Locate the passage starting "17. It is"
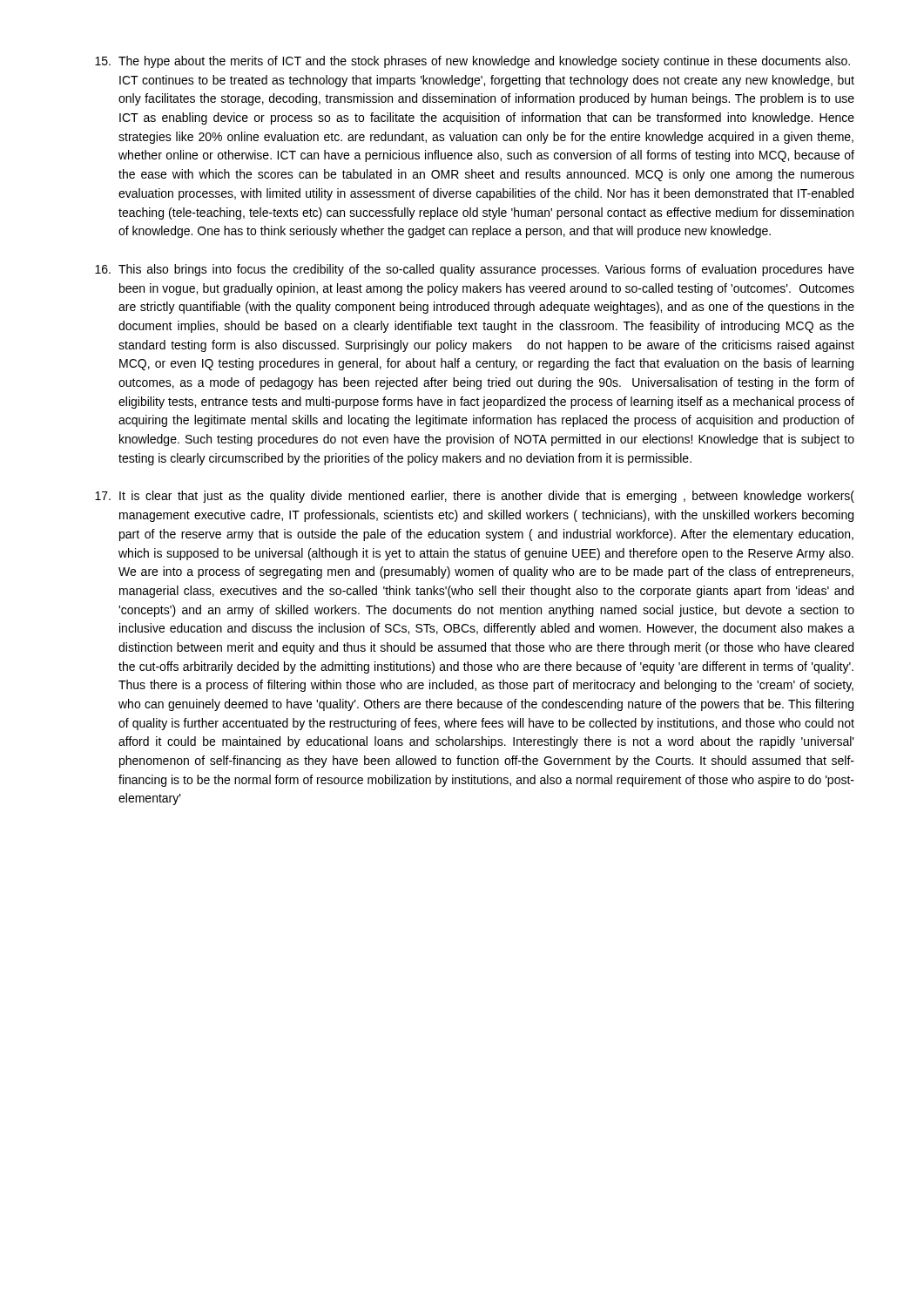Viewport: 924px width, 1307px height. coord(462,648)
